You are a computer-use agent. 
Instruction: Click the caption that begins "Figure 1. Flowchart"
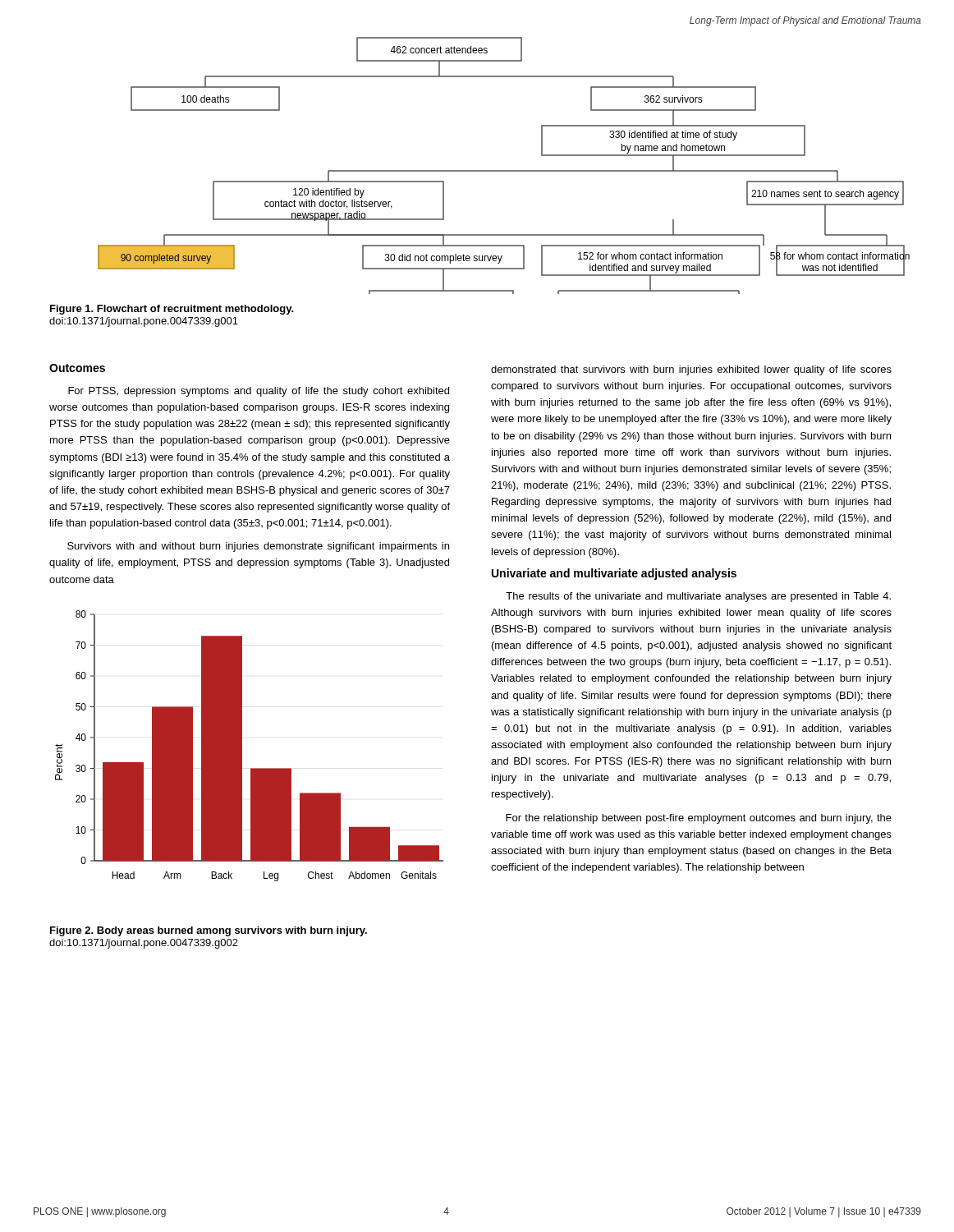point(172,315)
